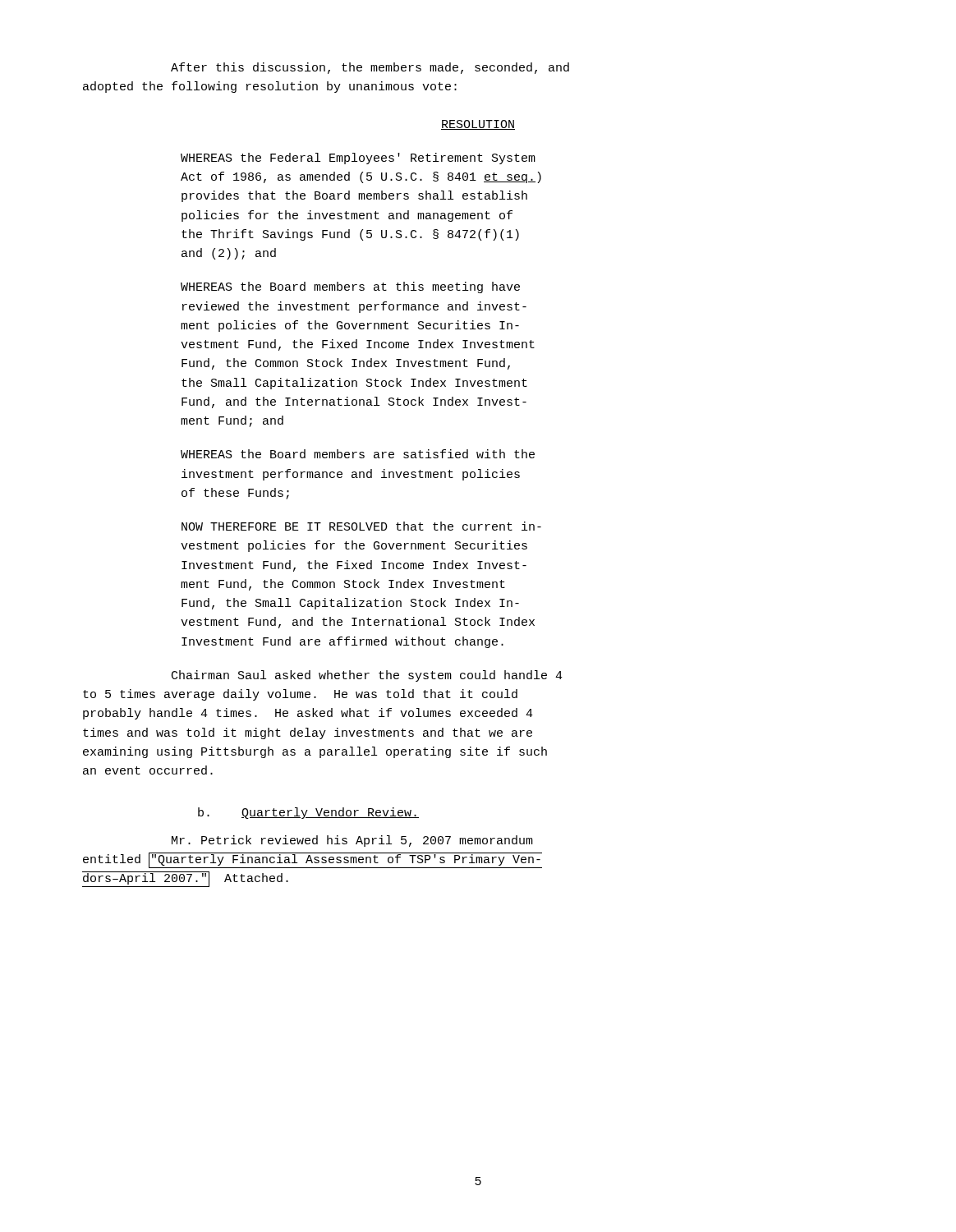The width and height of the screenshot is (956, 1232).
Task: Find the block on this page that starts "WHEREAS the Board members at this meeting have"
Action: 358,355
